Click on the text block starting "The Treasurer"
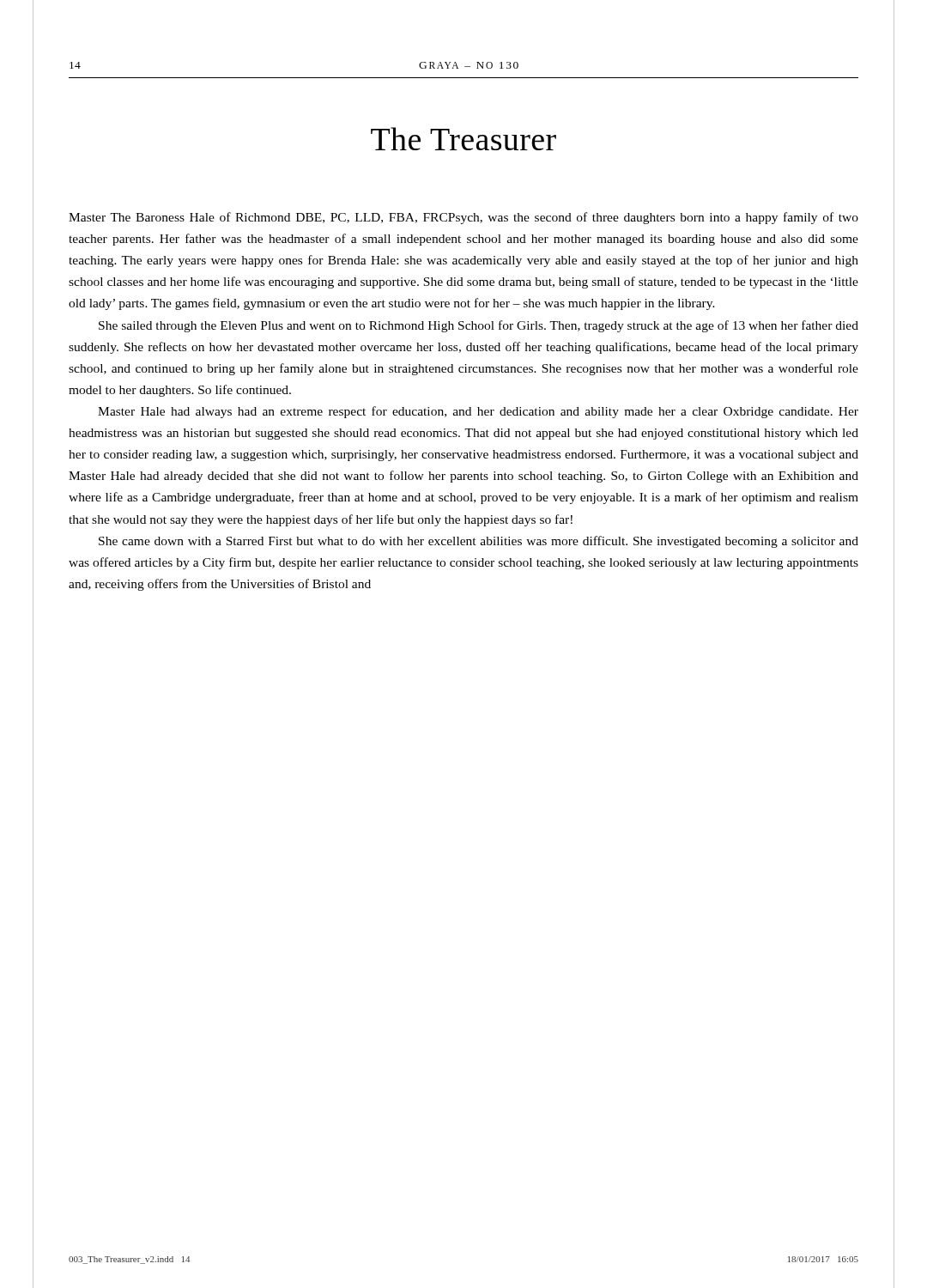 [x=464, y=139]
